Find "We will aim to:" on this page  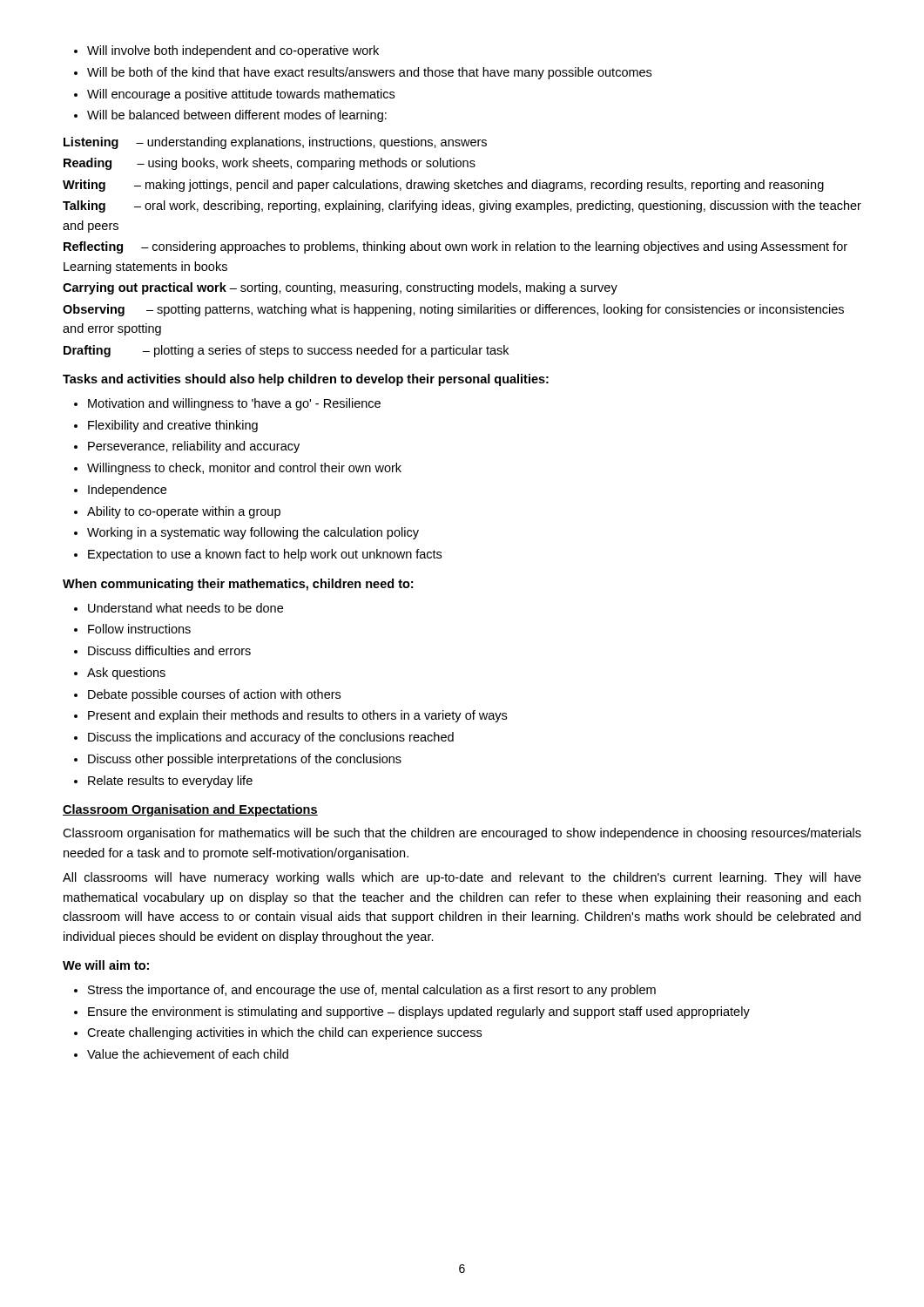coord(106,966)
